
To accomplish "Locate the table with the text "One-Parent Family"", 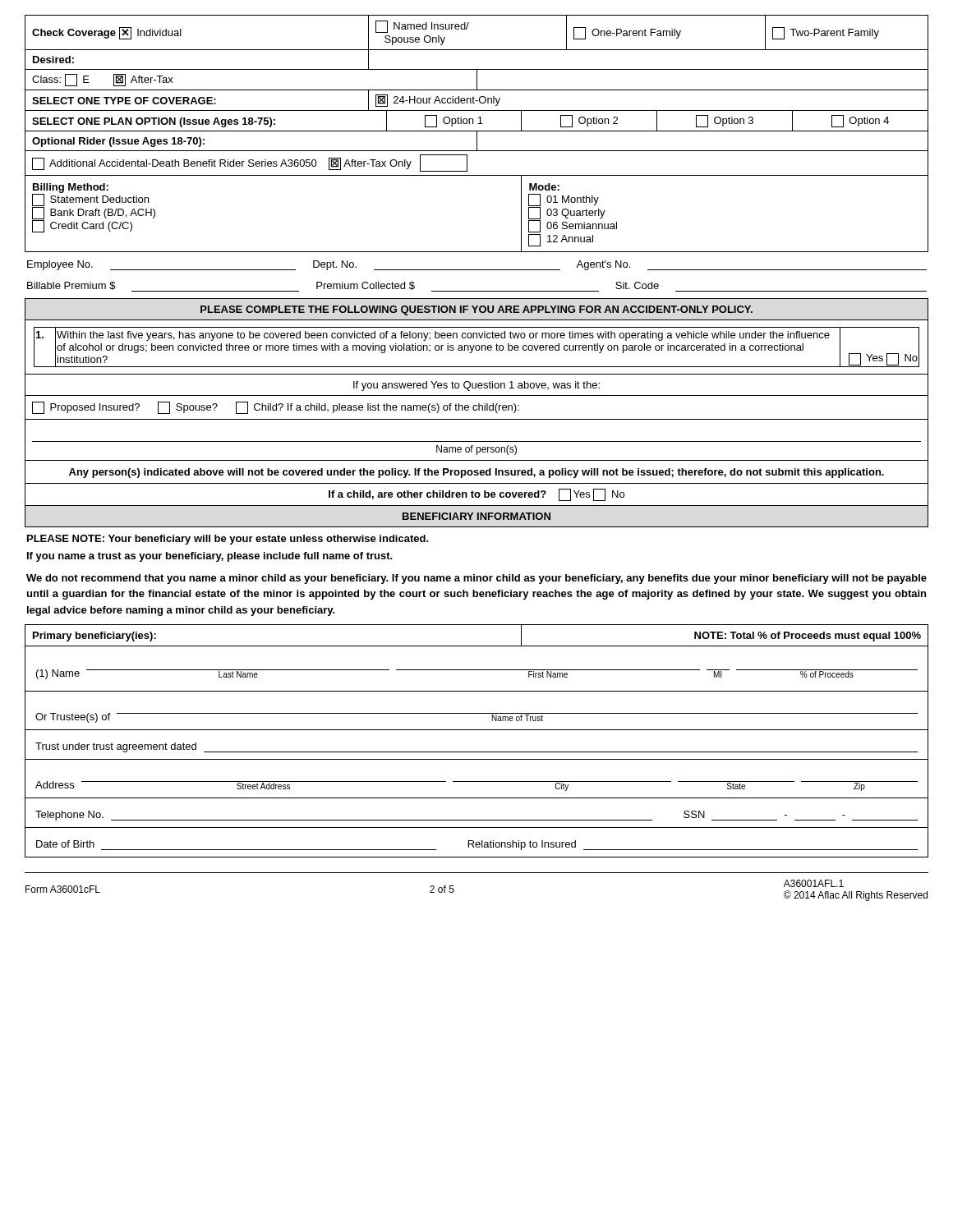I will coord(476,73).
